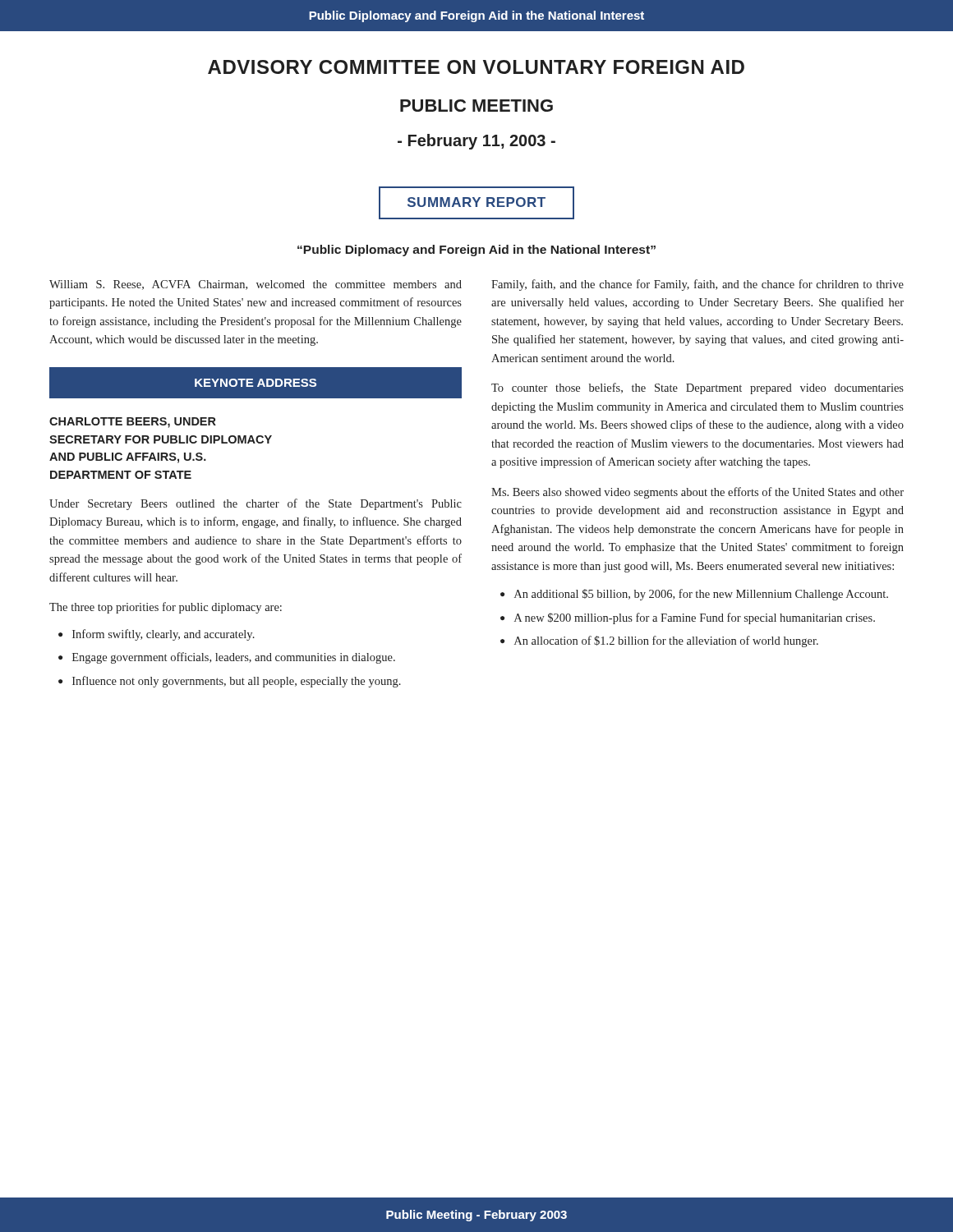Image resolution: width=953 pixels, height=1232 pixels.
Task: Select the title containing "ADVISORY COMMITTEE ON VOLUNTARY FOREIGN AID"
Action: tap(476, 67)
